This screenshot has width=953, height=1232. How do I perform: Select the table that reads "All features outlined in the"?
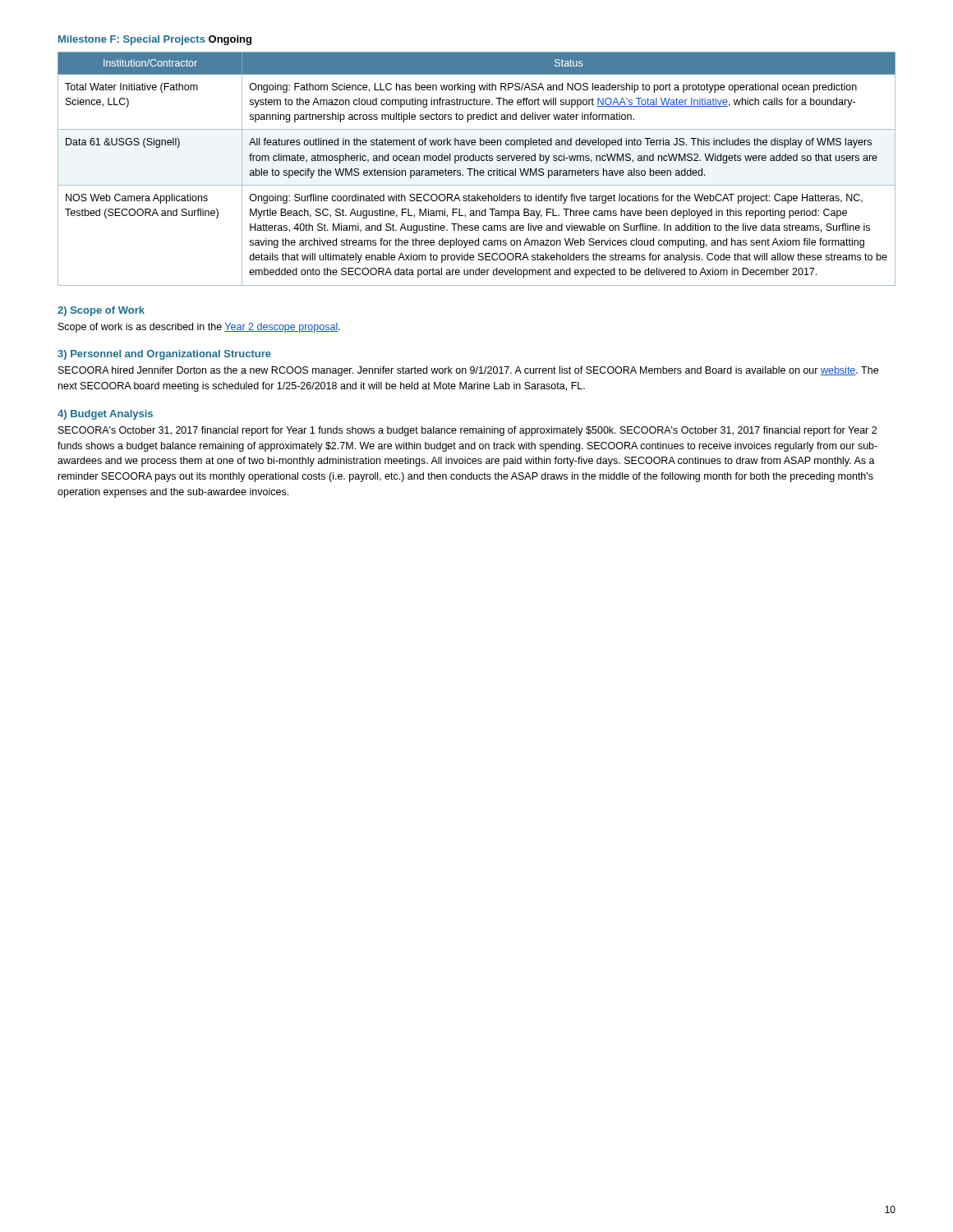click(x=476, y=169)
